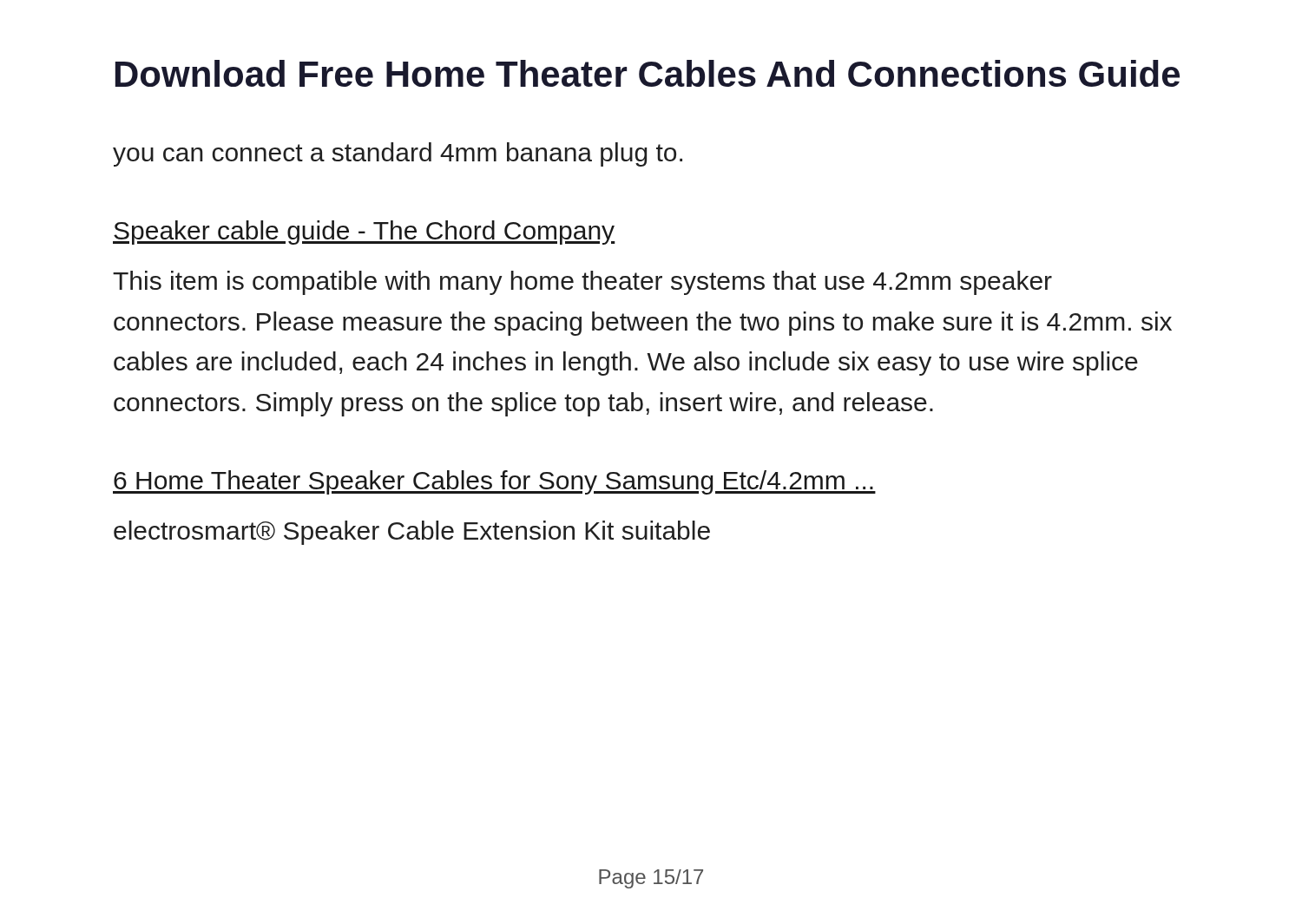Screen dimensions: 924x1302
Task: Navigate to the element starting "Speaker cable guide"
Action: [364, 230]
